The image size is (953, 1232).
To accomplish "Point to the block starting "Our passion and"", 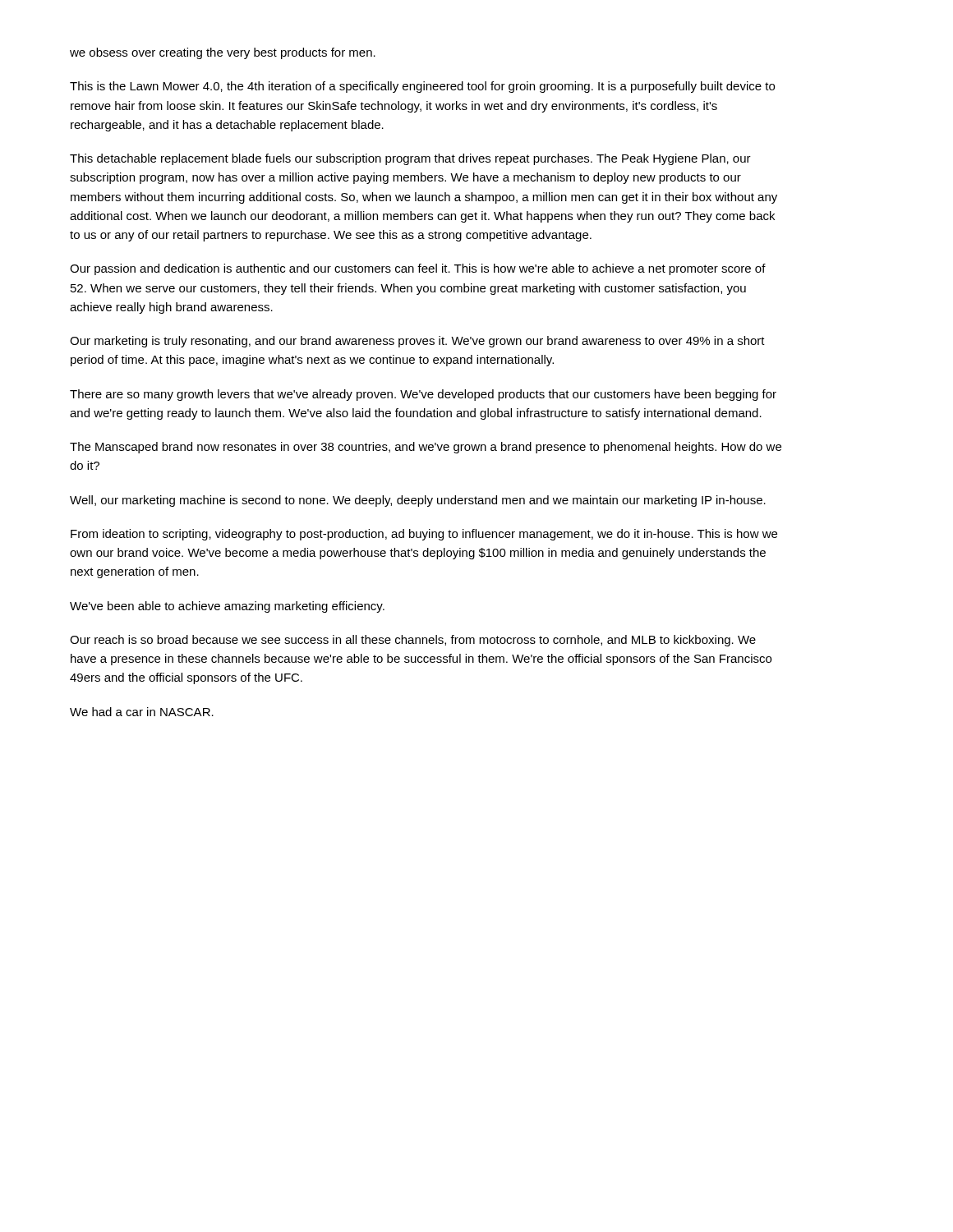I will pyautogui.click(x=418, y=287).
